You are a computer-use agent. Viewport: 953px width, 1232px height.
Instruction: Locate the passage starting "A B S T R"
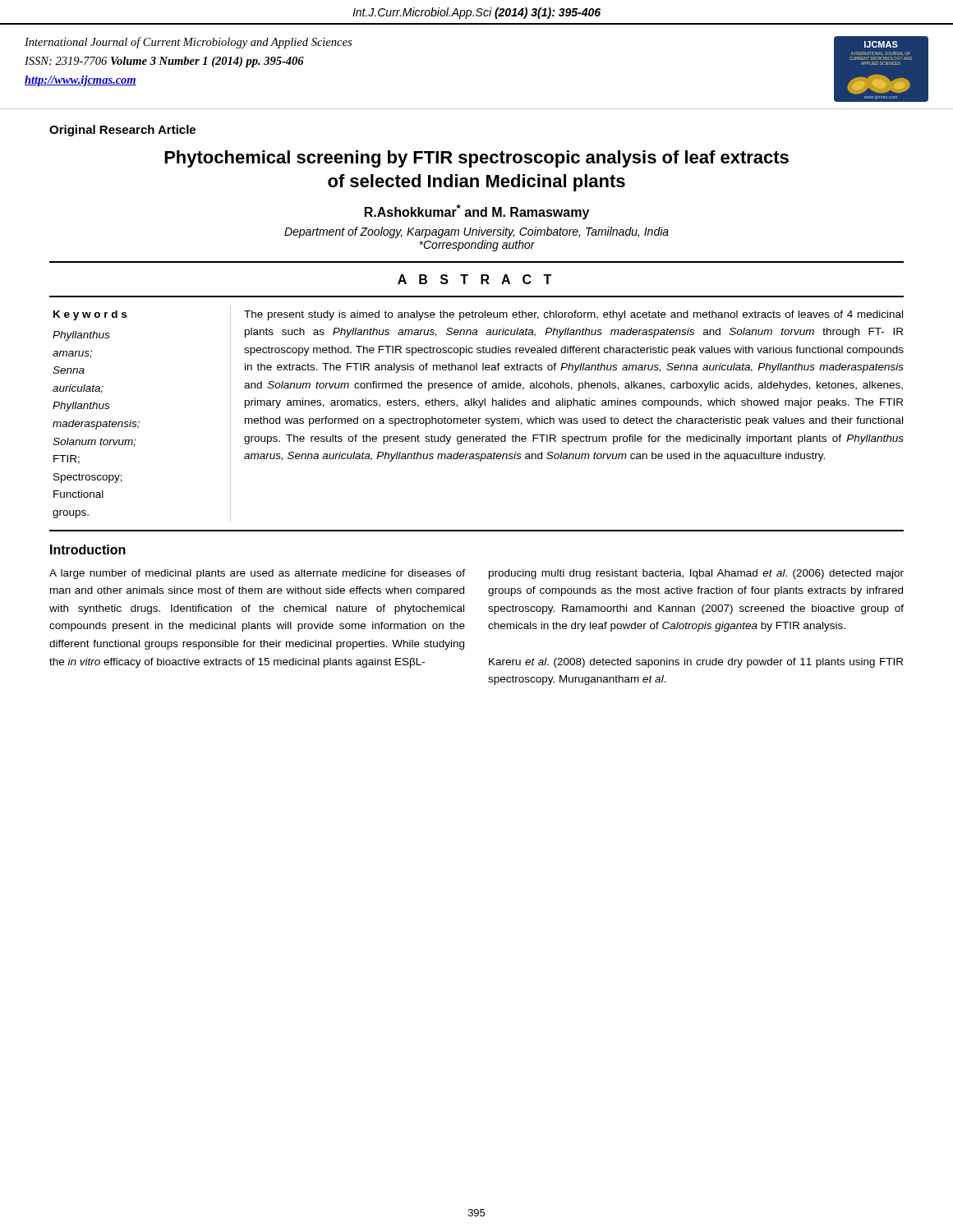[x=476, y=279]
